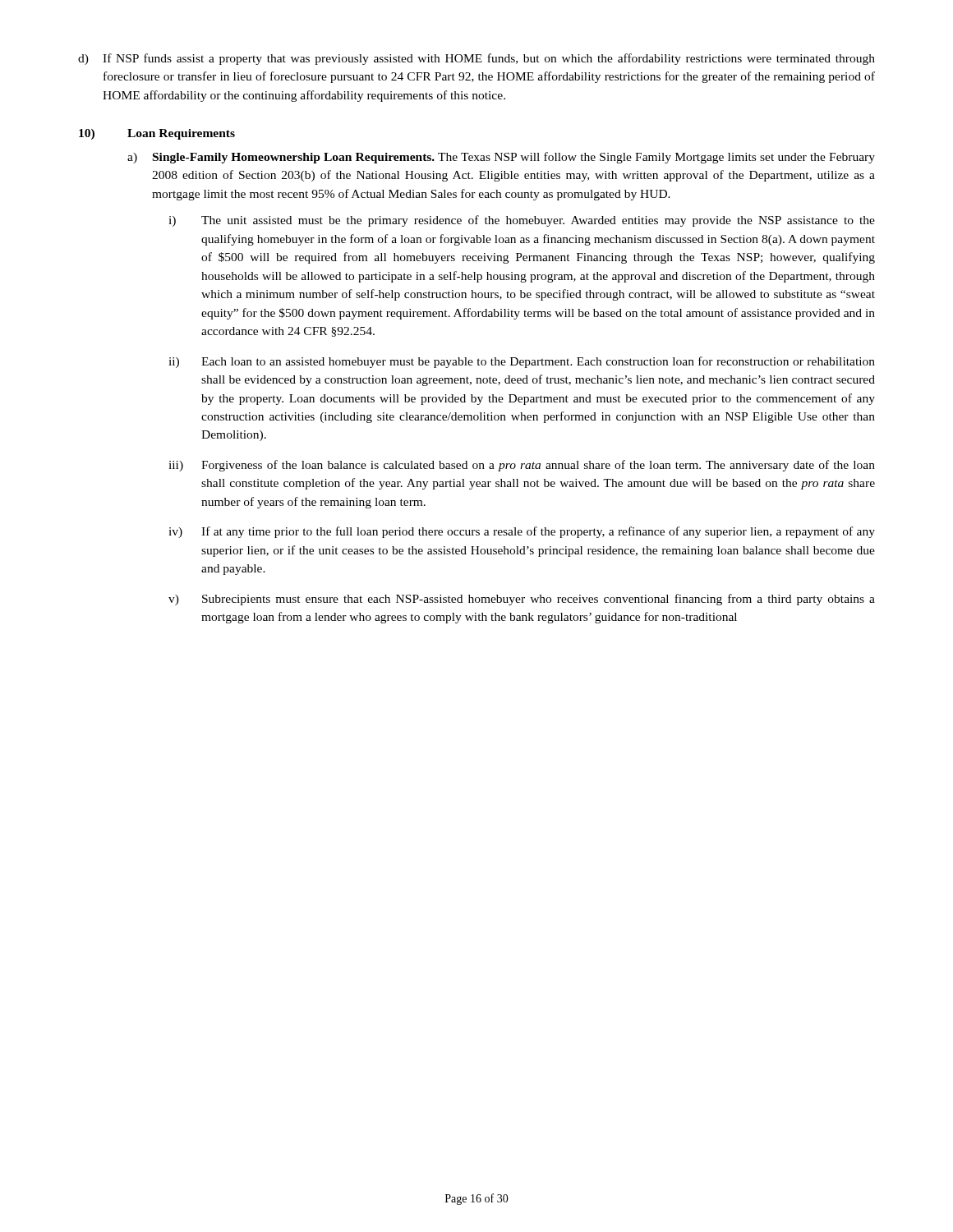Find the block starting "iv) If at any"
This screenshot has height=1232, width=953.
522,550
